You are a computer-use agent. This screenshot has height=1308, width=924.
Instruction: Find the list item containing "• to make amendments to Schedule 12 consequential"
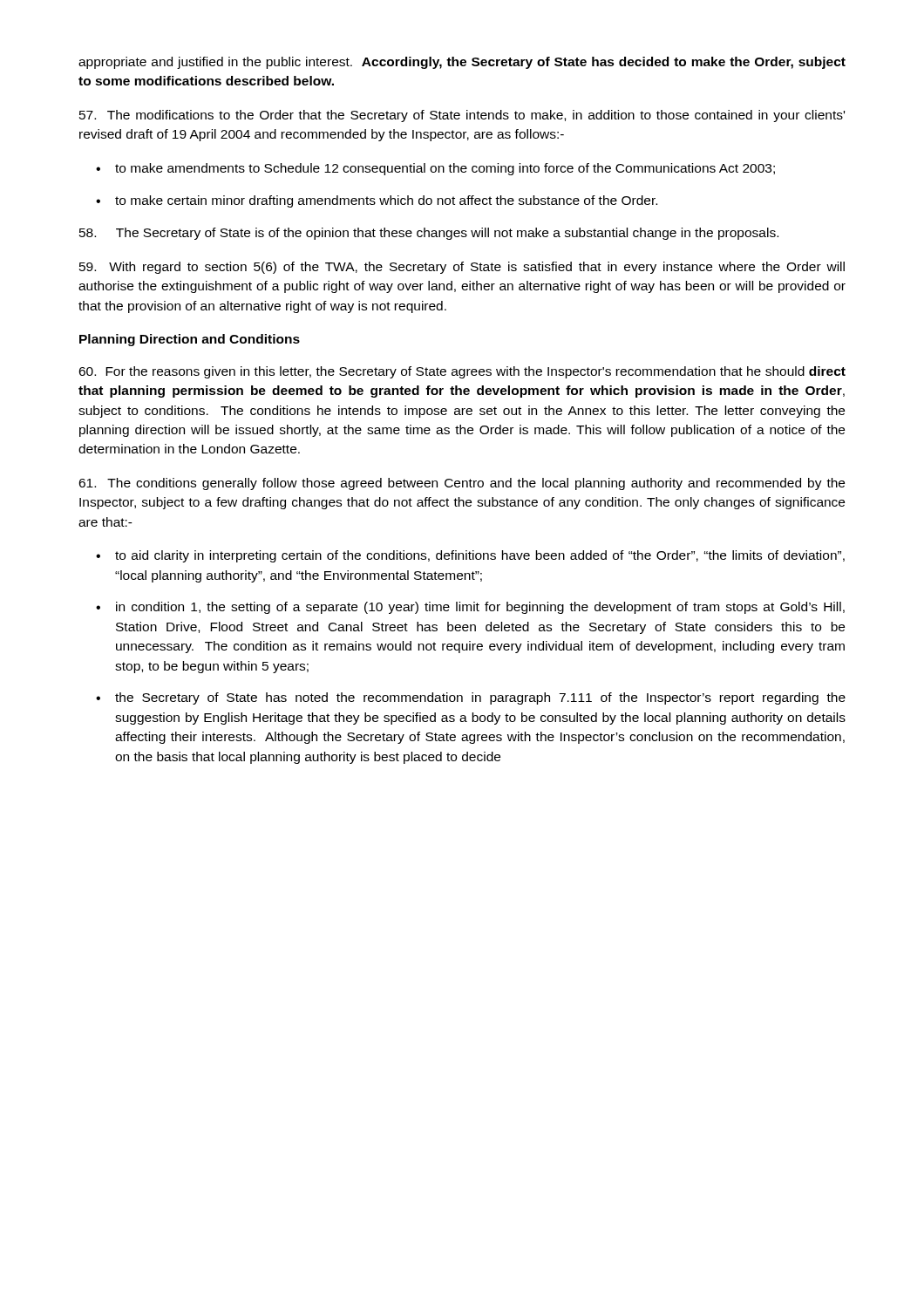pyautogui.click(x=471, y=169)
